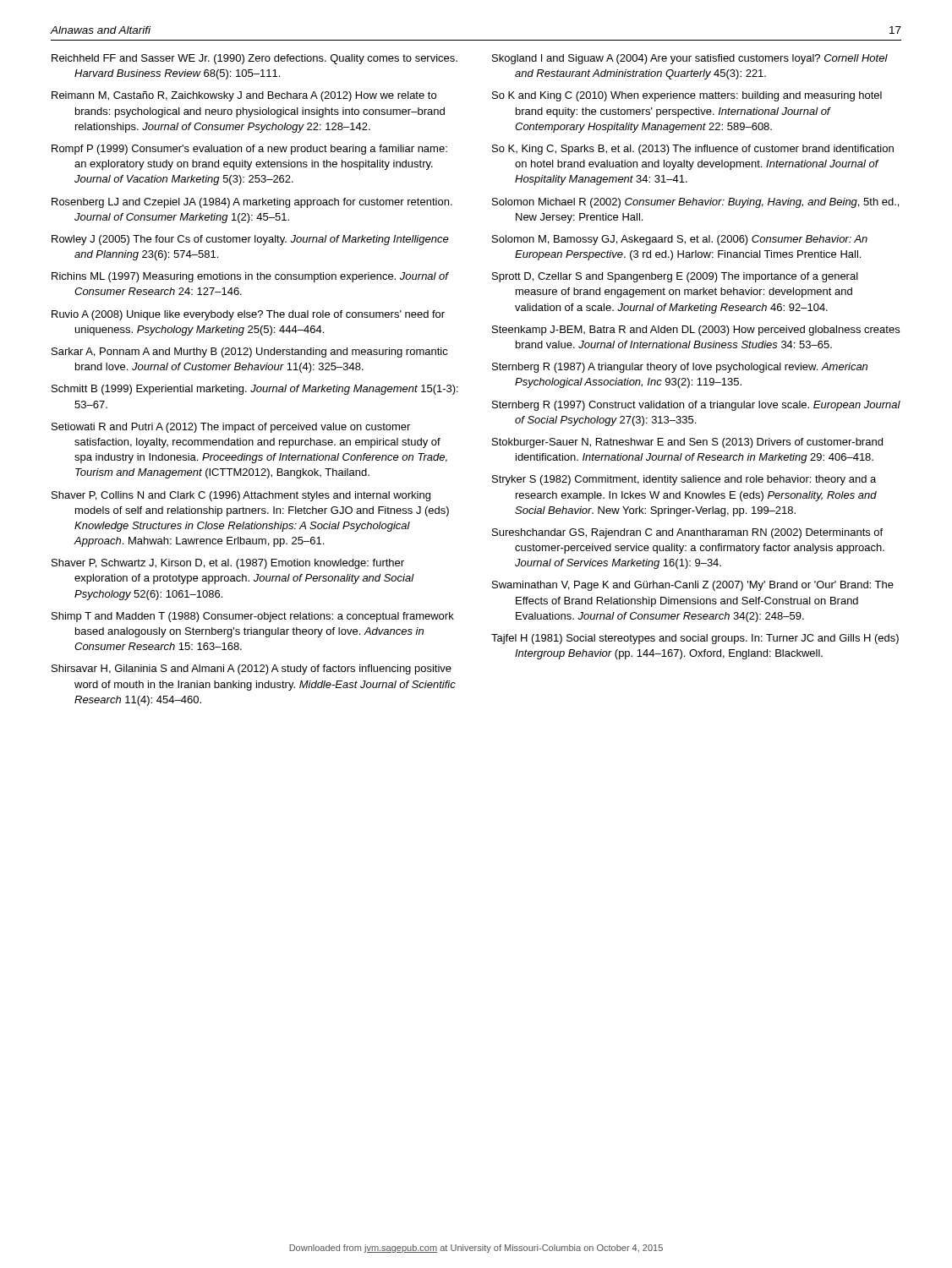The width and height of the screenshot is (952, 1268).
Task: Point to the passage starting "Reichheld FF and Sasser WE"
Action: [254, 66]
